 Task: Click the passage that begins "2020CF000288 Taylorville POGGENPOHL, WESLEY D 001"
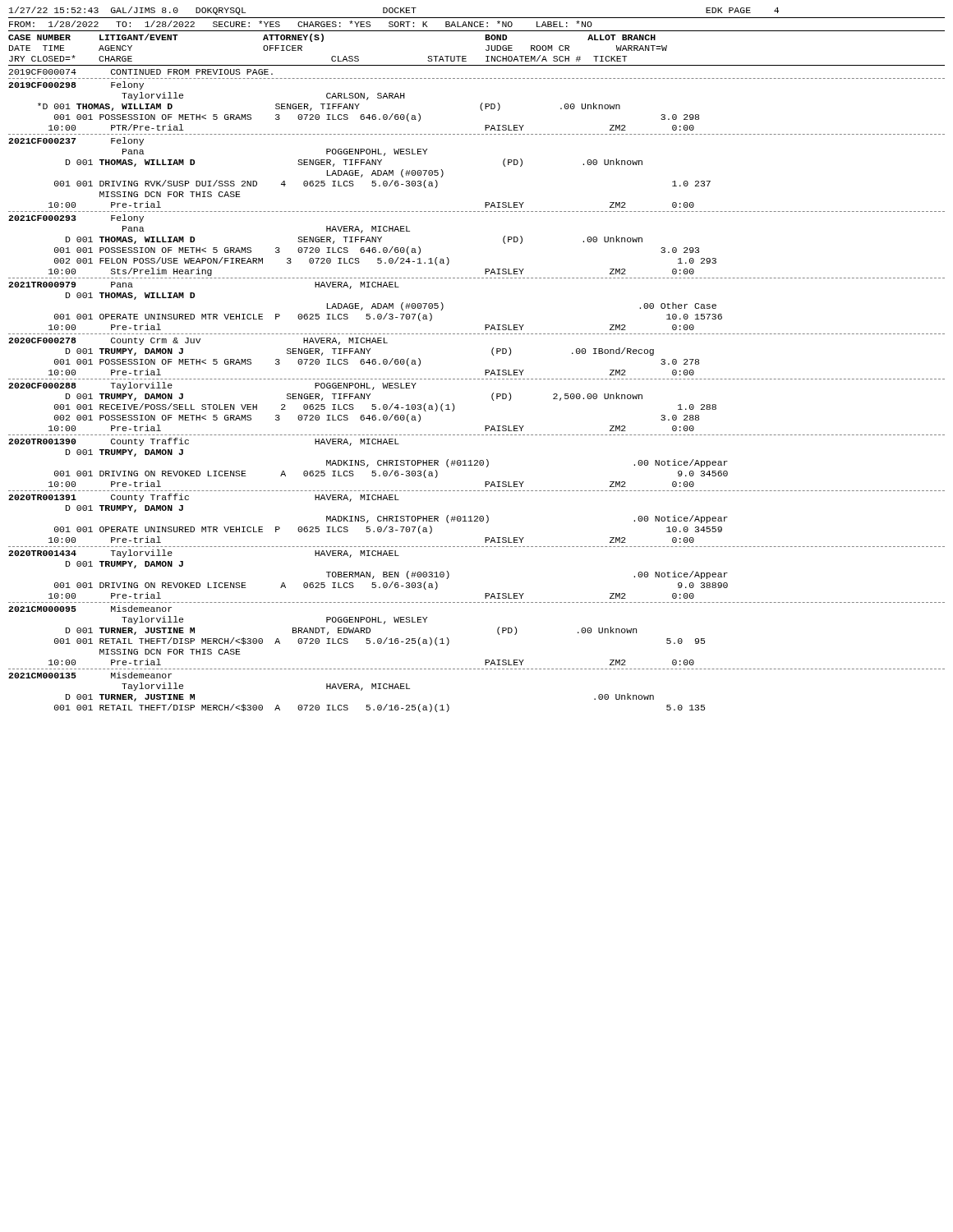[x=363, y=407]
